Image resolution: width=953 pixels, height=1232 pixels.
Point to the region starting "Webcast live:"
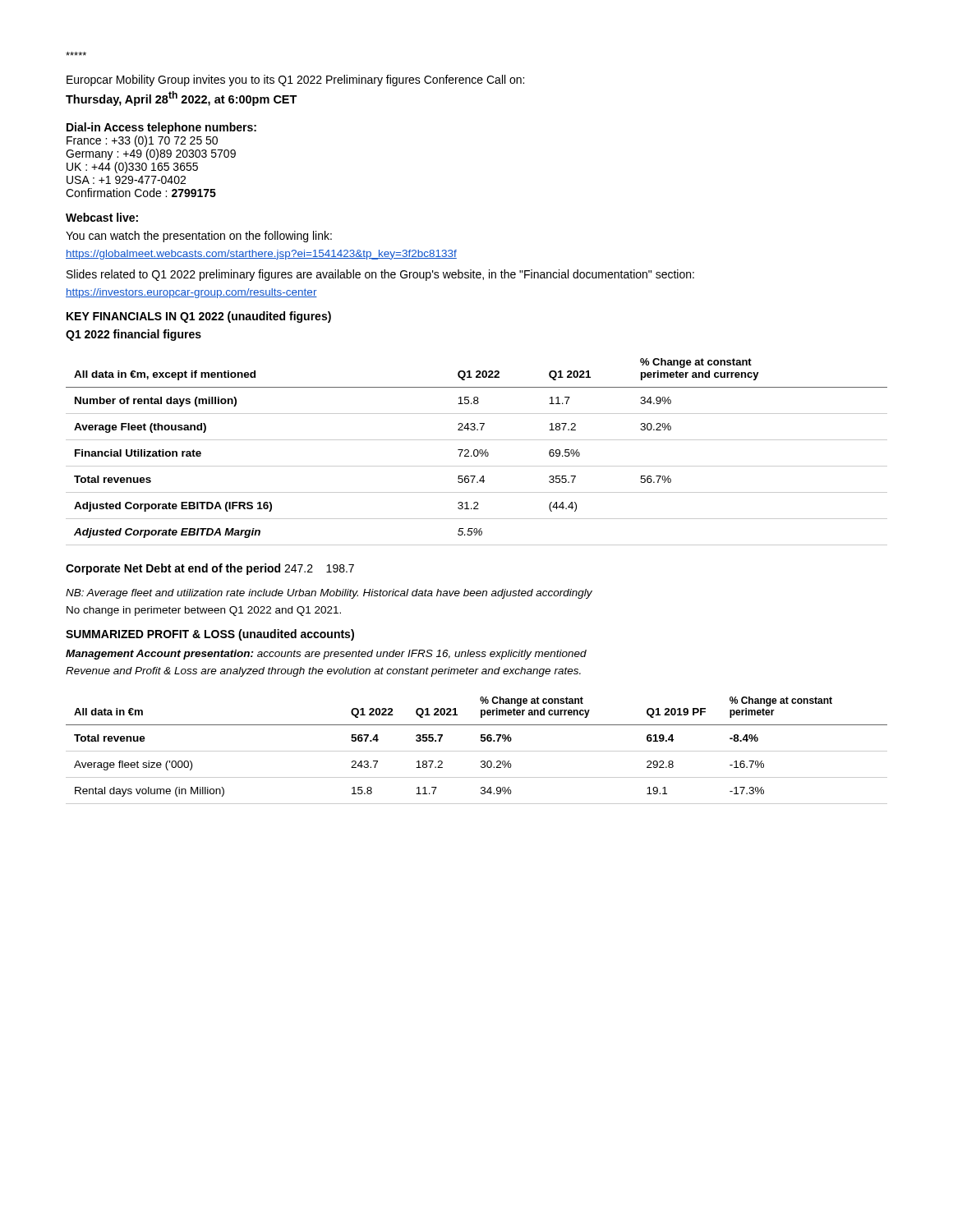click(102, 218)
